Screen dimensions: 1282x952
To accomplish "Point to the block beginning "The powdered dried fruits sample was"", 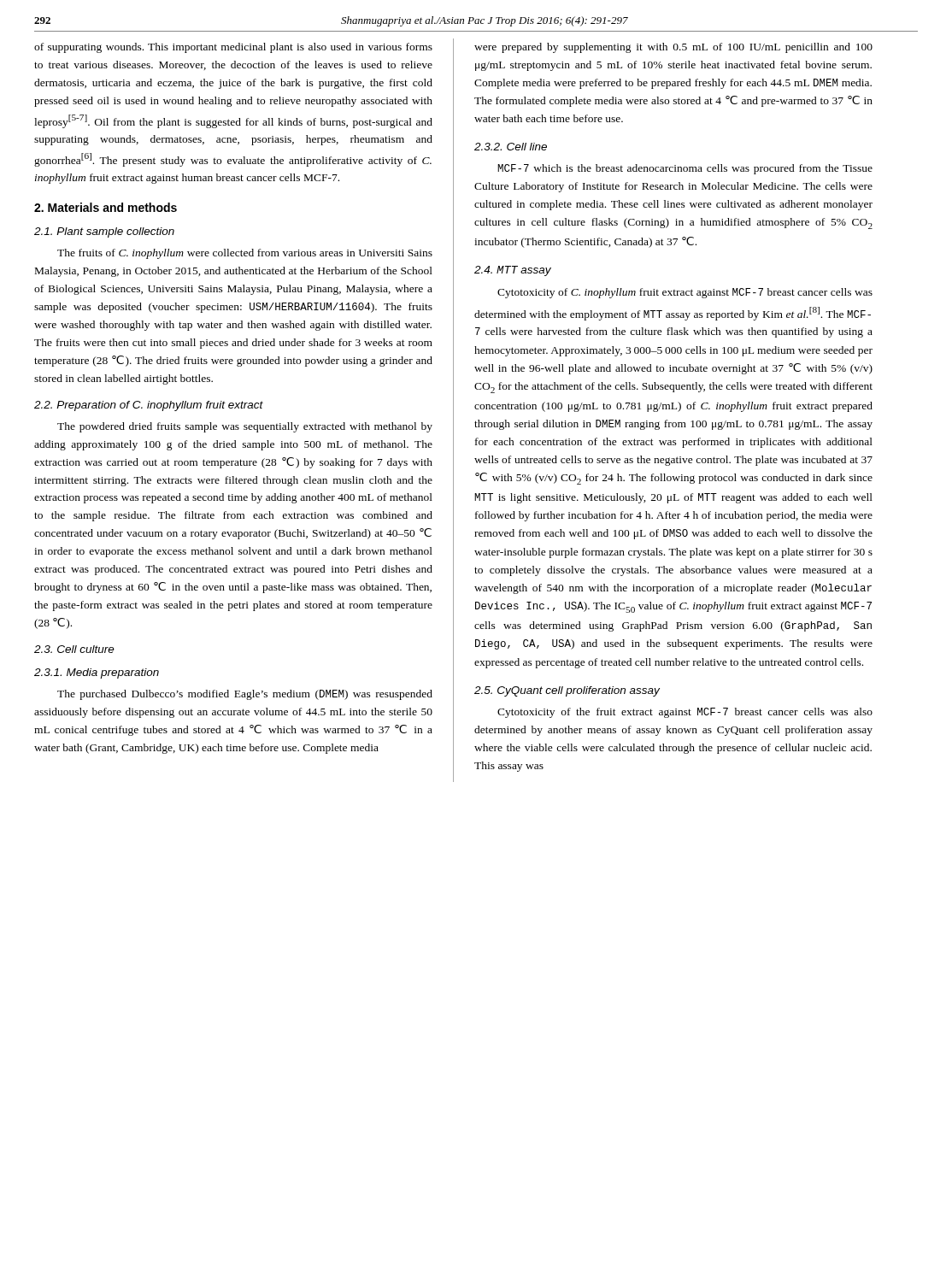I will (x=233, y=525).
